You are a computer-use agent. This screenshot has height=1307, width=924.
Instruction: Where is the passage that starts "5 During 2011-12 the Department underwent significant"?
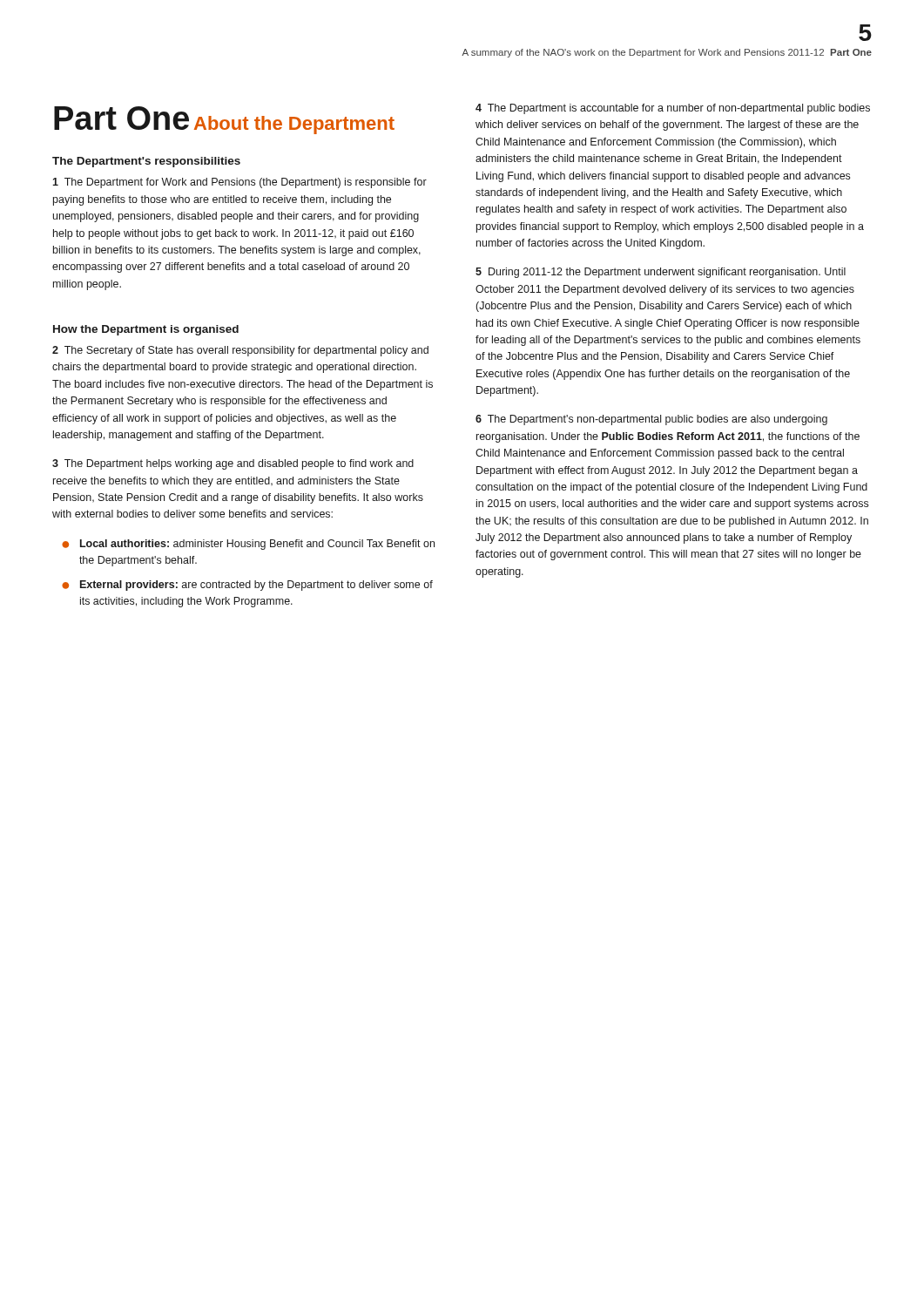pos(674,332)
